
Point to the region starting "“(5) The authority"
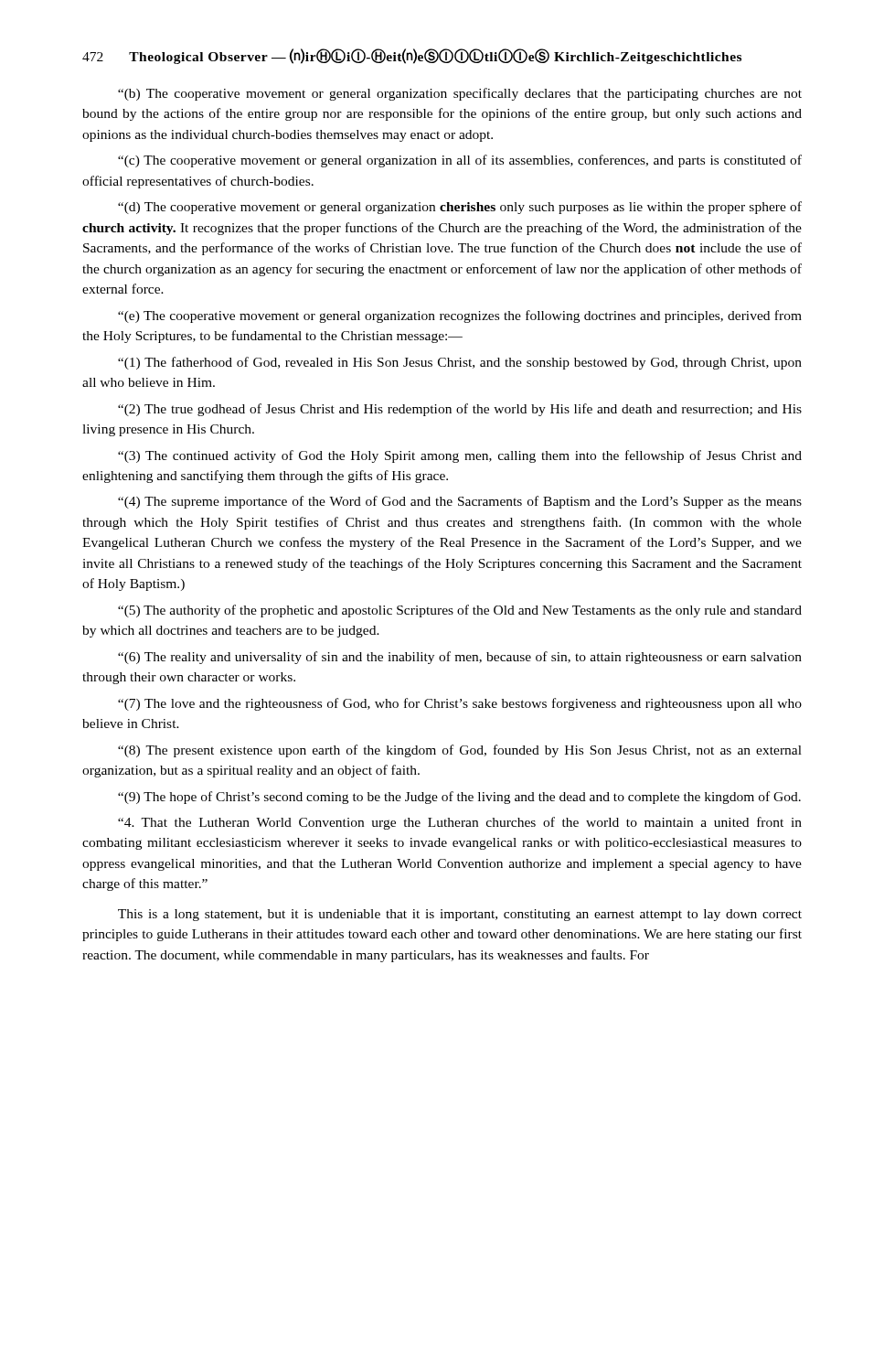coord(442,620)
